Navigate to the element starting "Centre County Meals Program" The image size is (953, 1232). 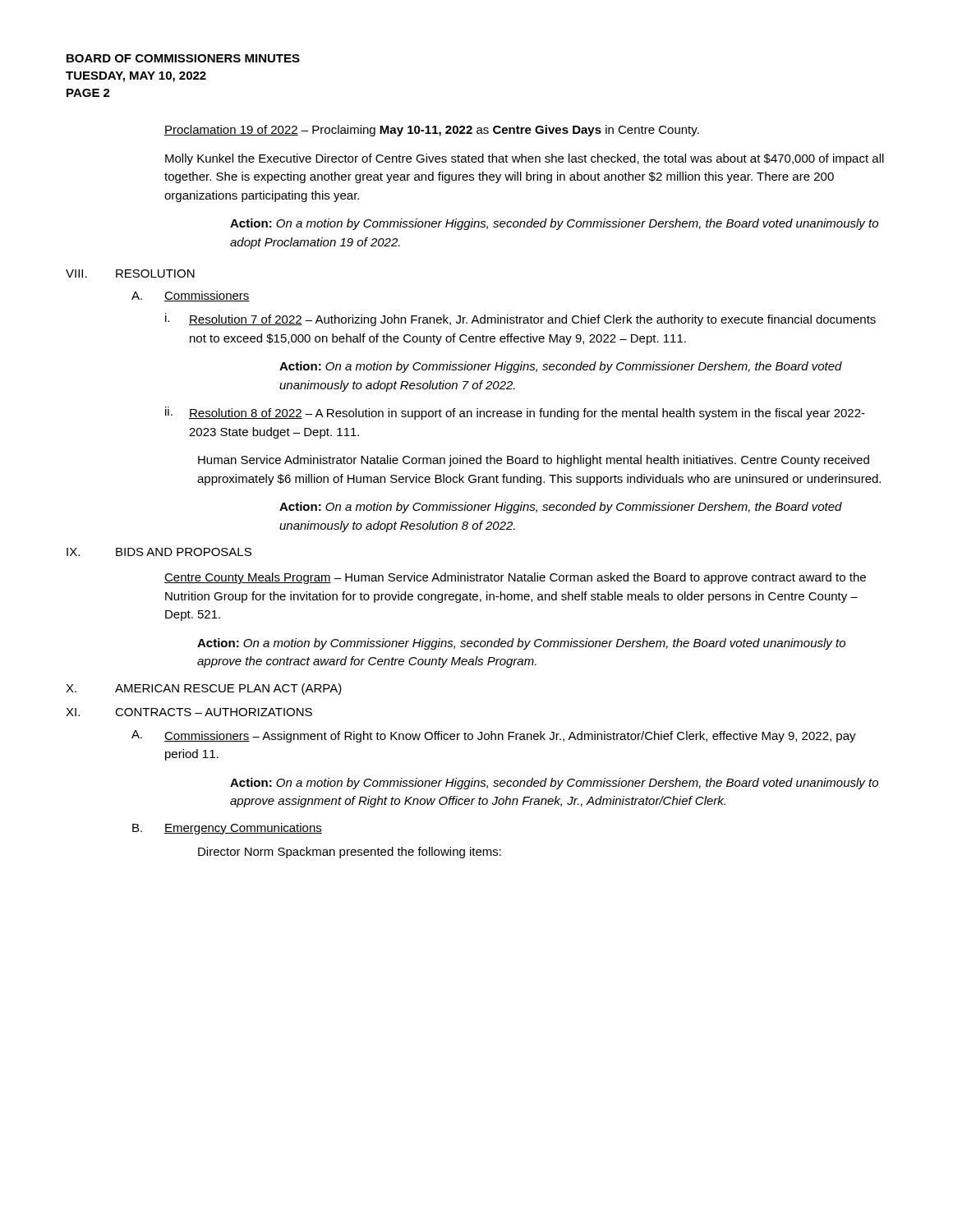tap(526, 596)
